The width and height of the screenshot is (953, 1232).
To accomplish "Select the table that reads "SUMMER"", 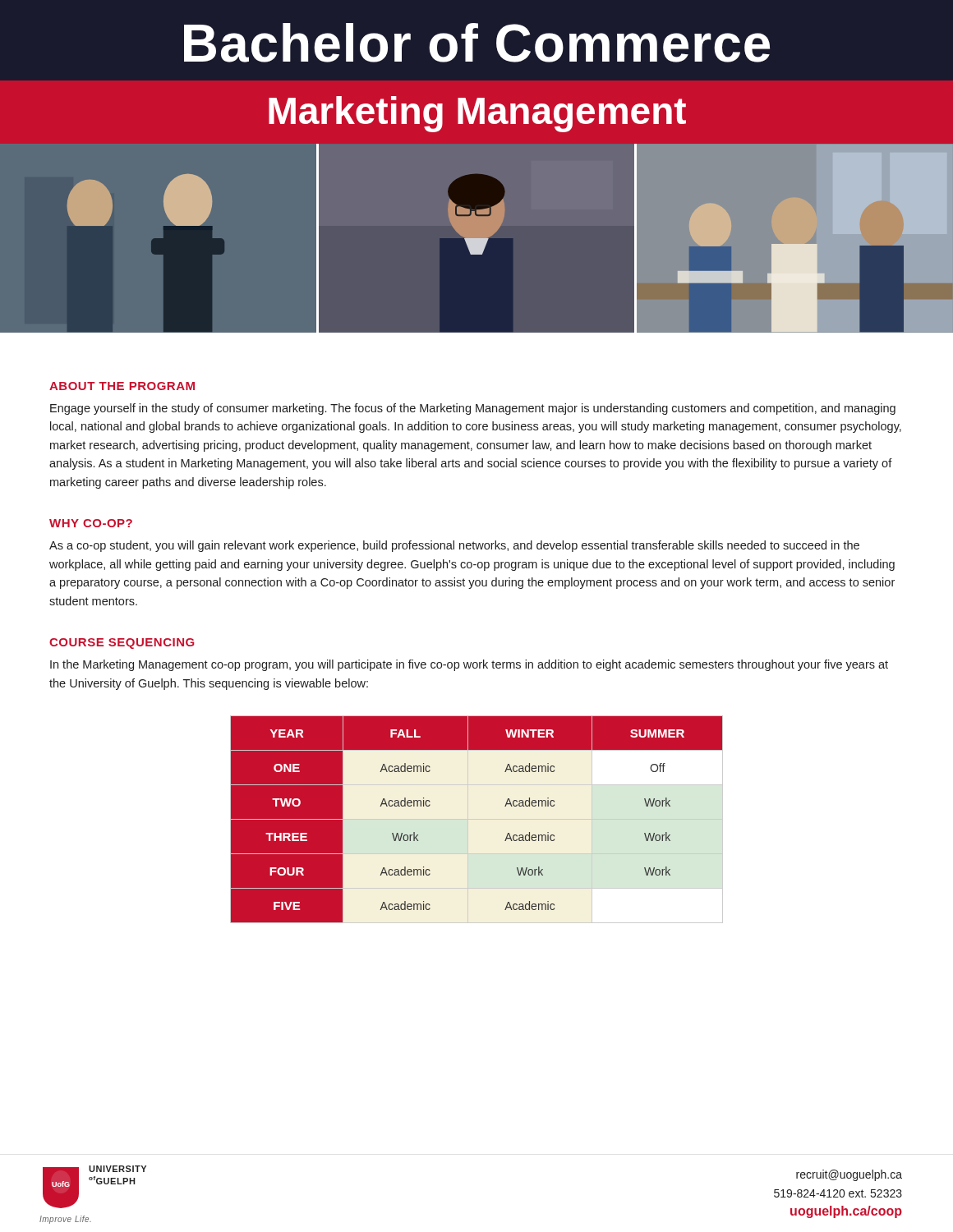I will pos(476,819).
